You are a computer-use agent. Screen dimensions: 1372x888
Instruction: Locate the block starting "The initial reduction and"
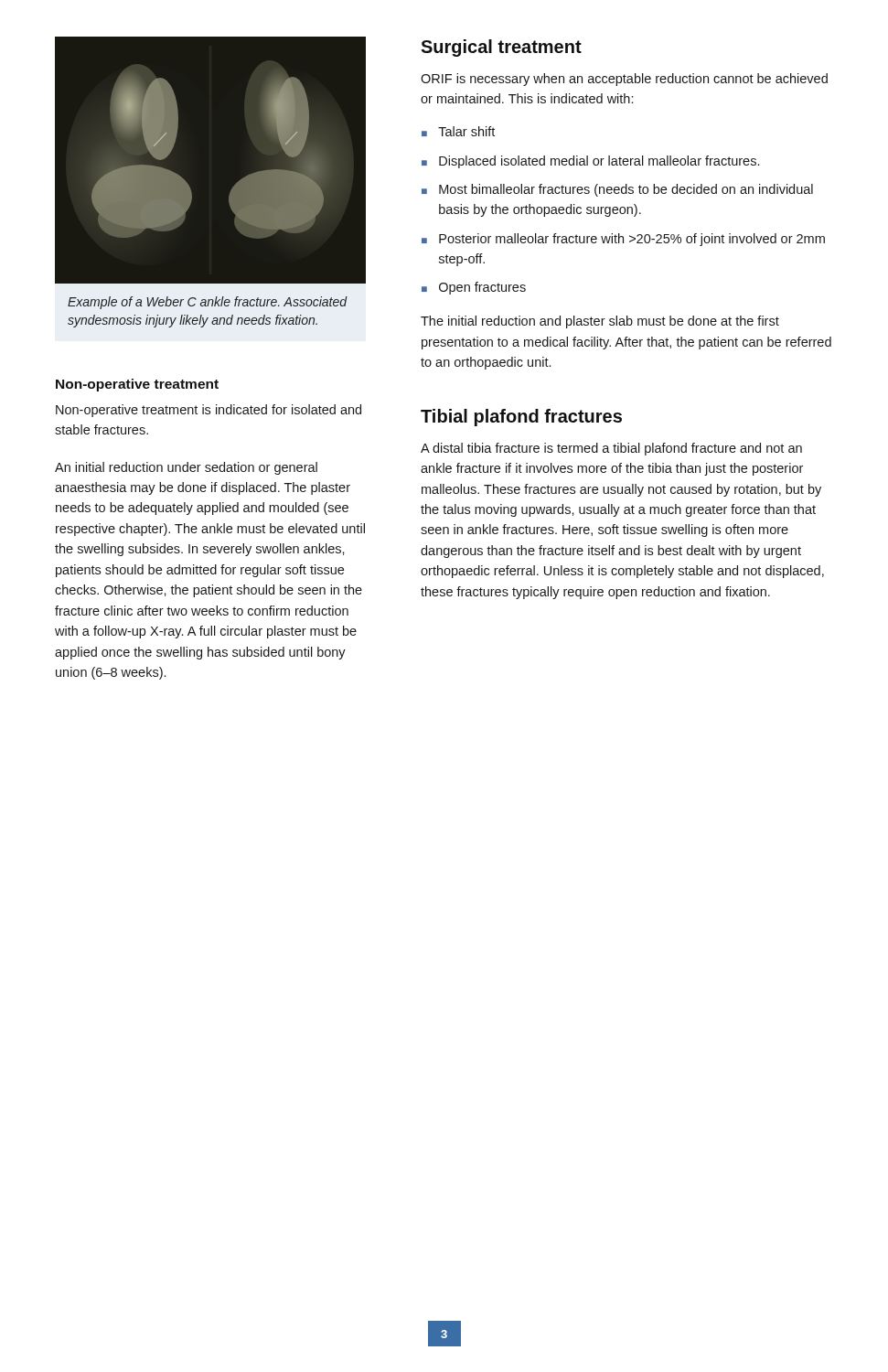(x=626, y=342)
